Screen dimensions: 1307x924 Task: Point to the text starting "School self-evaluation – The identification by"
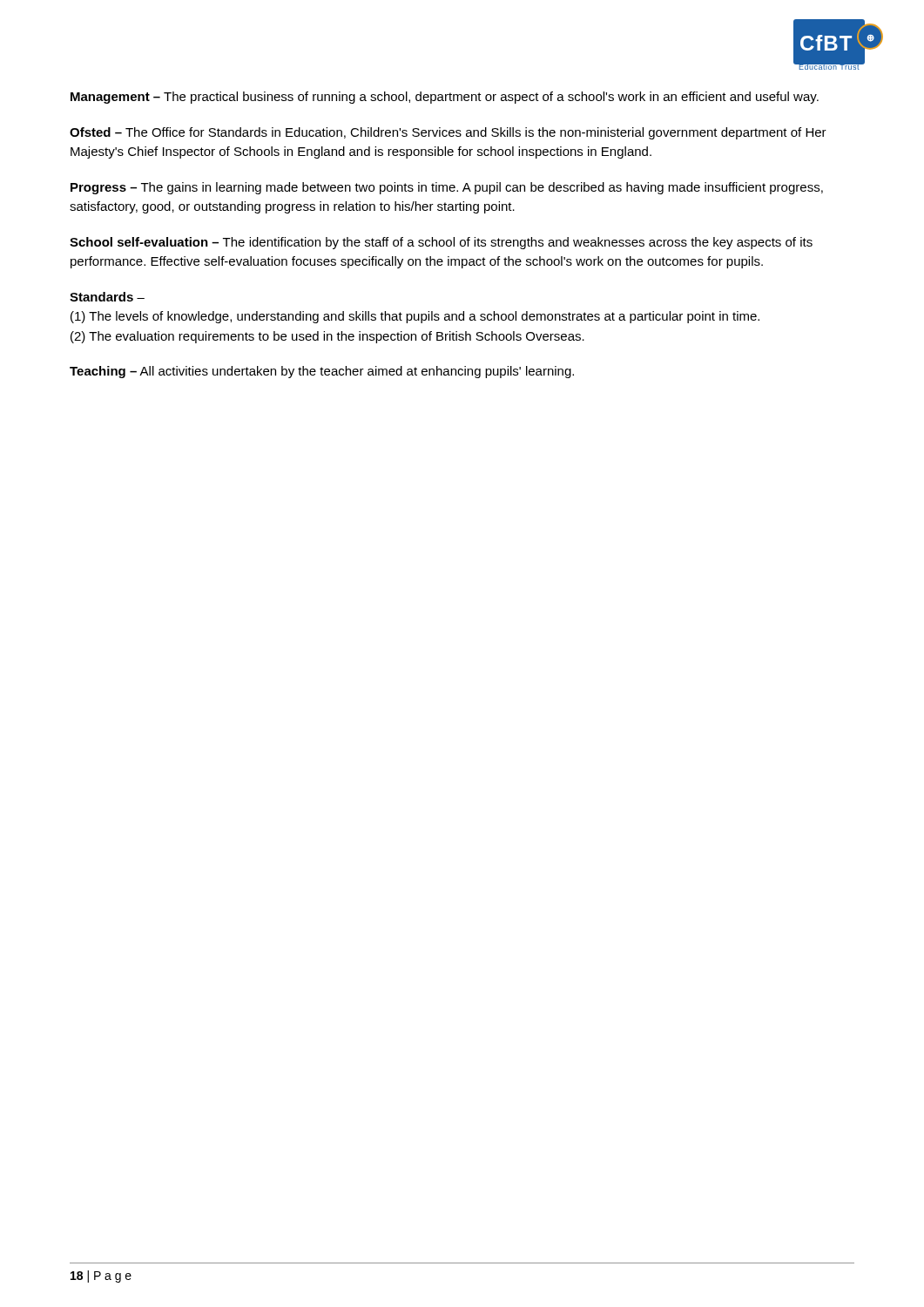(x=441, y=251)
